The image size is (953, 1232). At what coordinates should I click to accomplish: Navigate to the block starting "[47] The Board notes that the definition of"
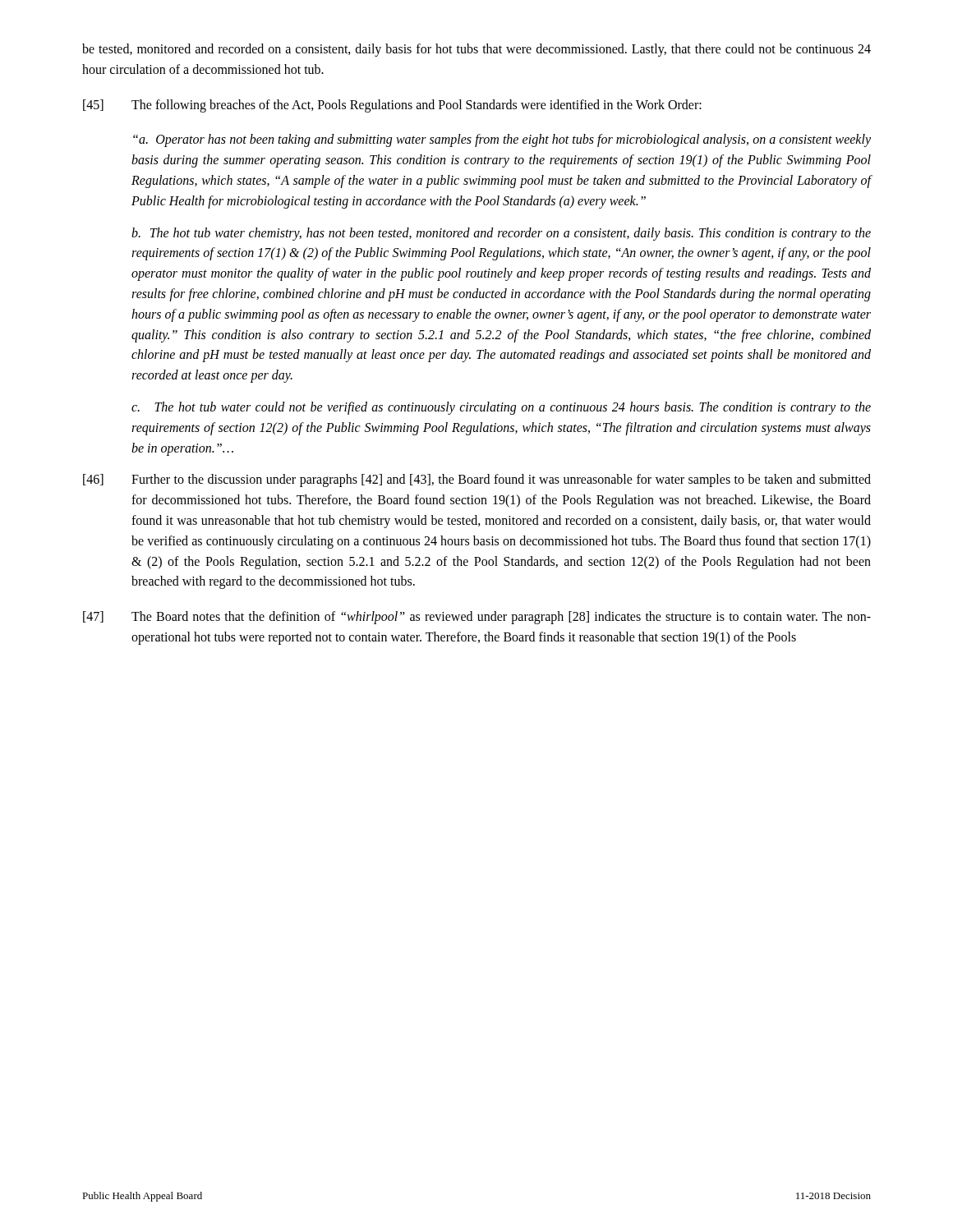click(x=476, y=627)
